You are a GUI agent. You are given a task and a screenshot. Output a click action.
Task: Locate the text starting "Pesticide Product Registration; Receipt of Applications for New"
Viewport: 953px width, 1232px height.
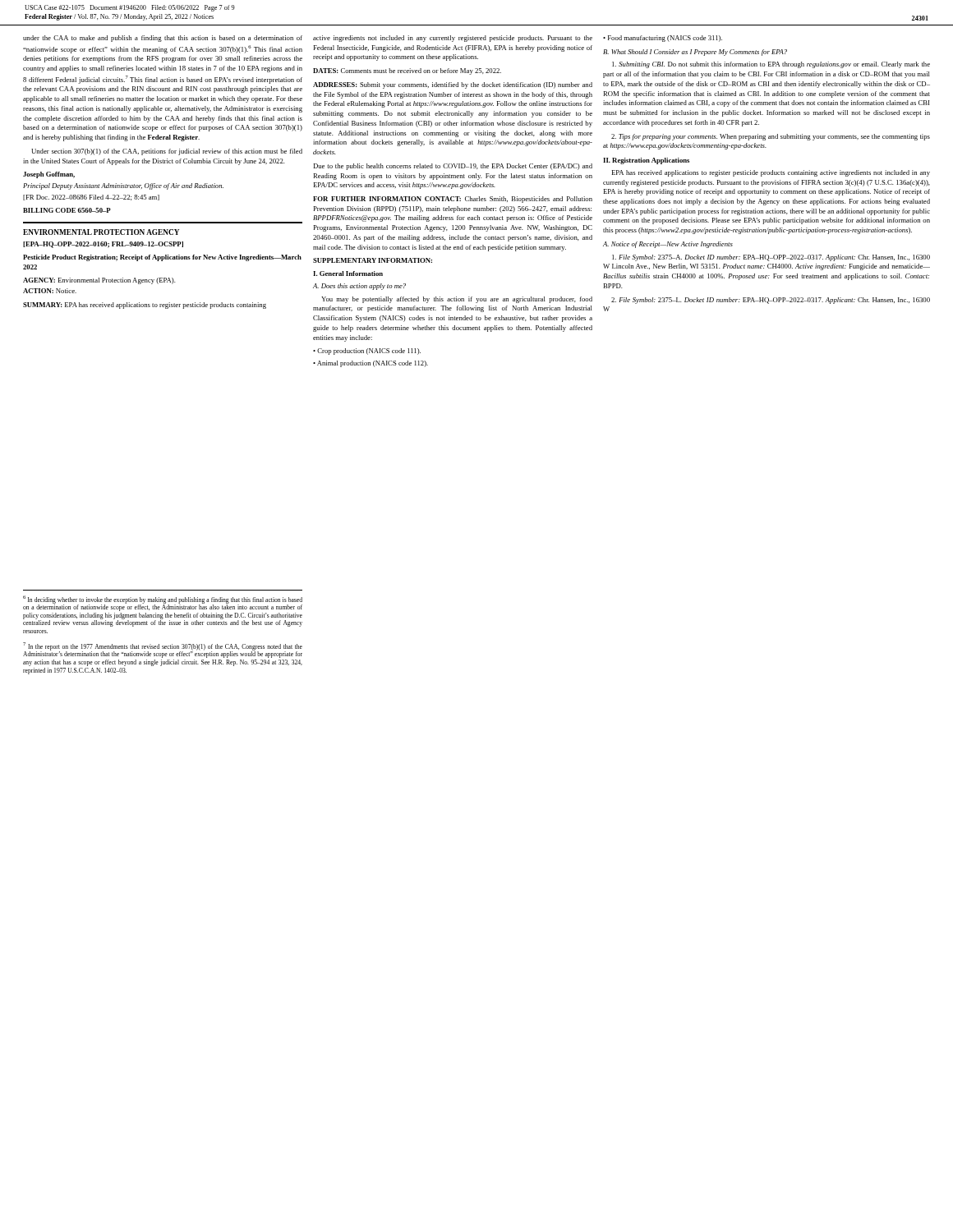[x=162, y=262]
